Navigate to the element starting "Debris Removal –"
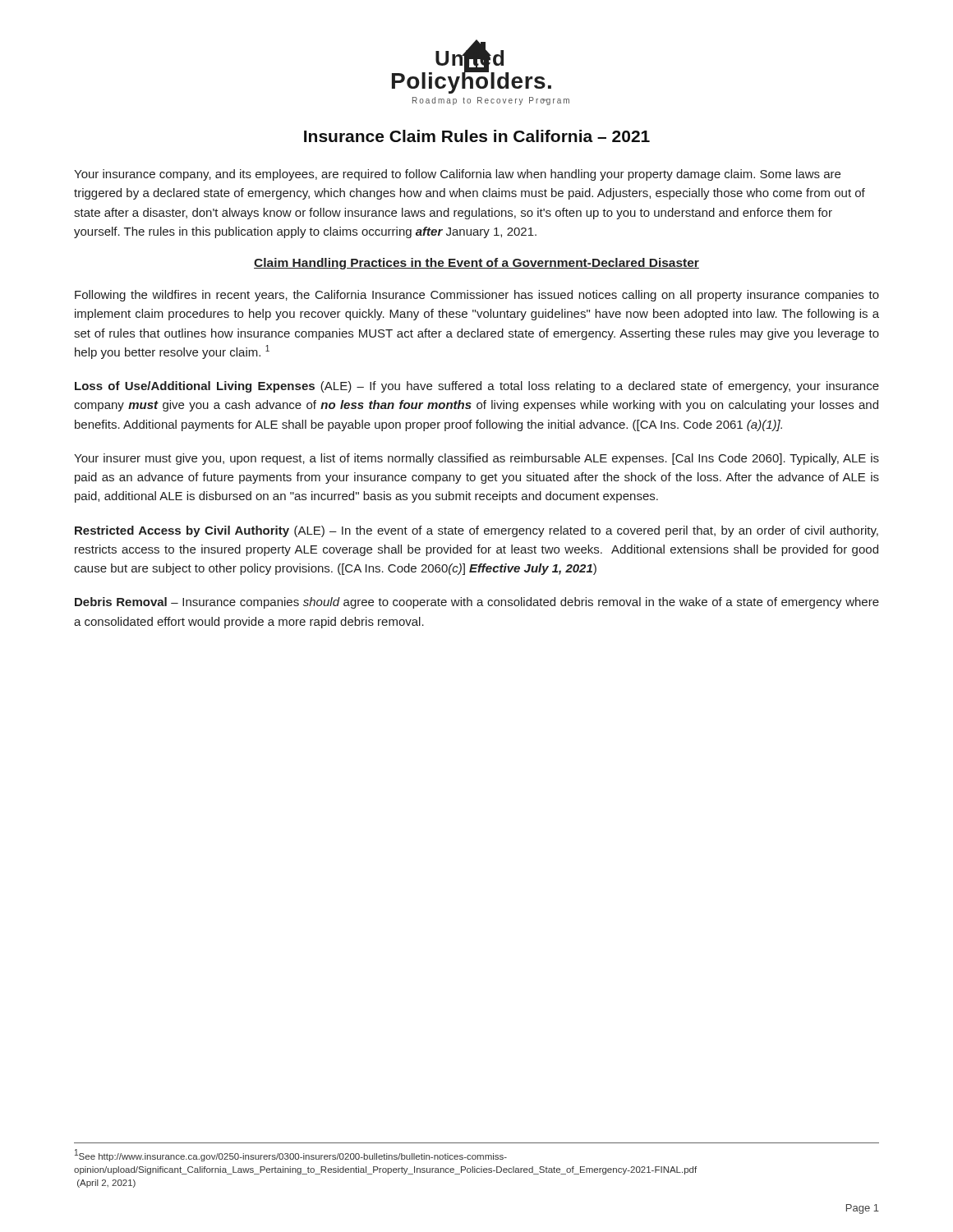Image resolution: width=953 pixels, height=1232 pixels. [x=476, y=611]
